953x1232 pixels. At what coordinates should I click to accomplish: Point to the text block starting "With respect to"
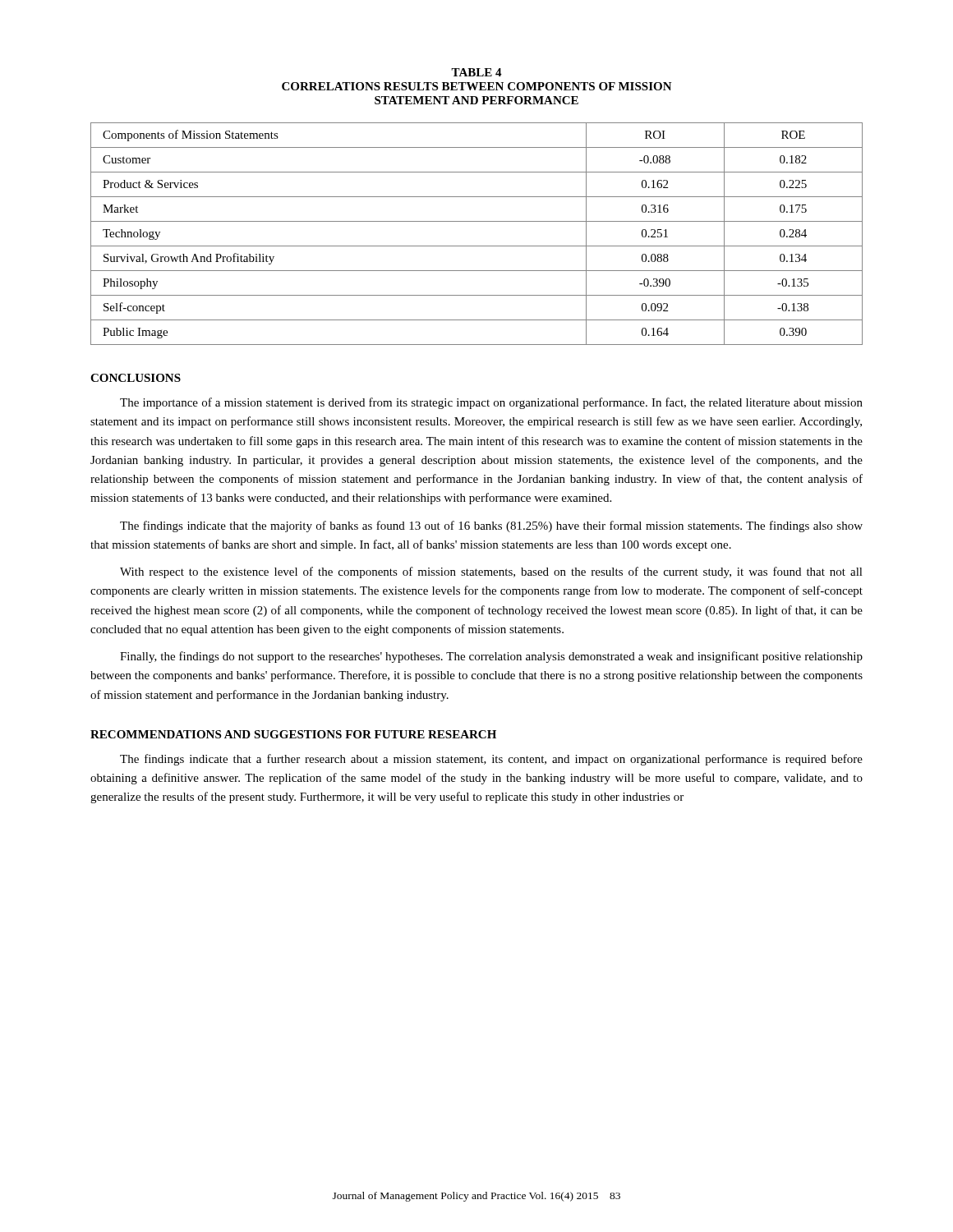476,600
